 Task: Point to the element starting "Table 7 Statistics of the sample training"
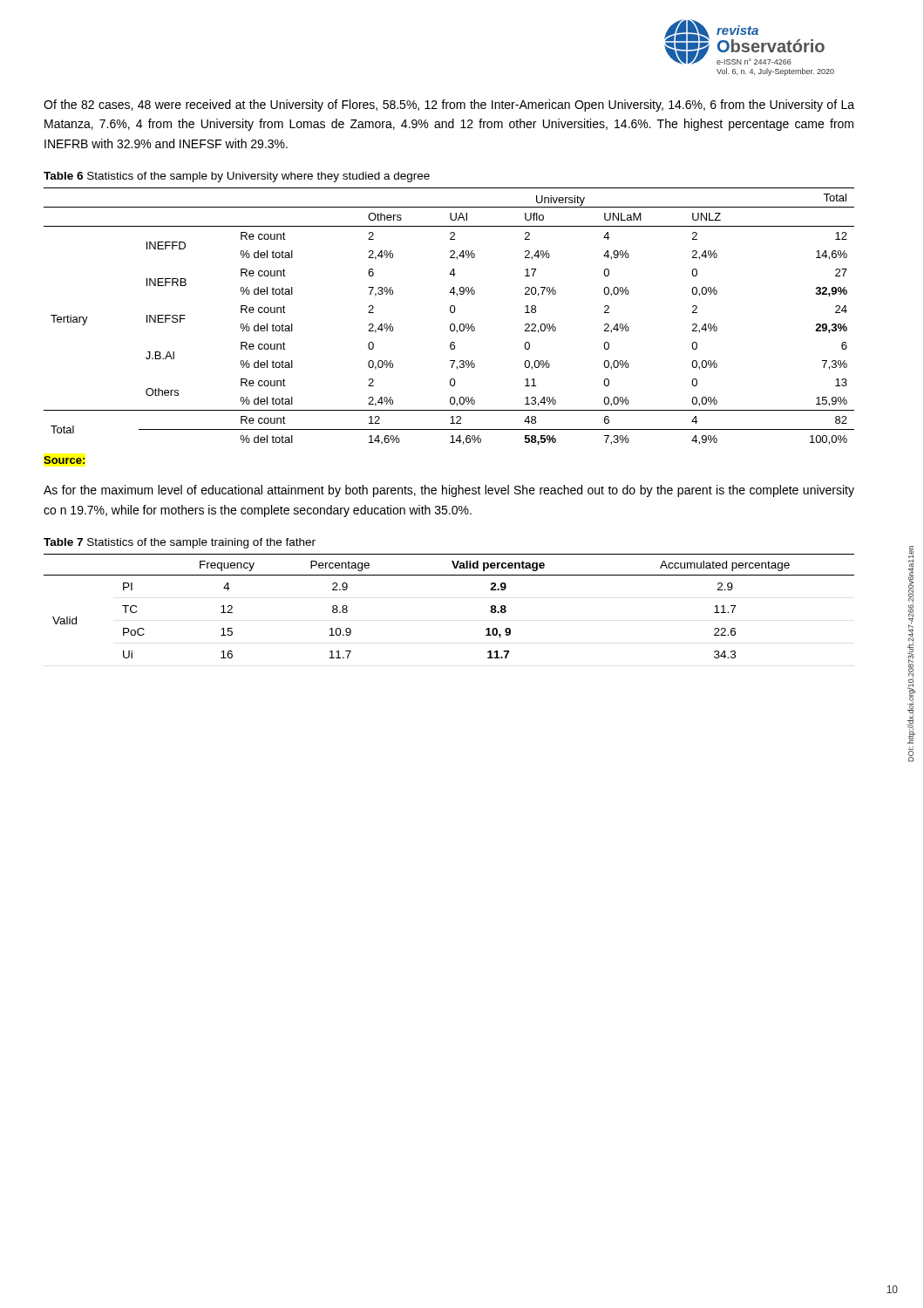tap(180, 542)
